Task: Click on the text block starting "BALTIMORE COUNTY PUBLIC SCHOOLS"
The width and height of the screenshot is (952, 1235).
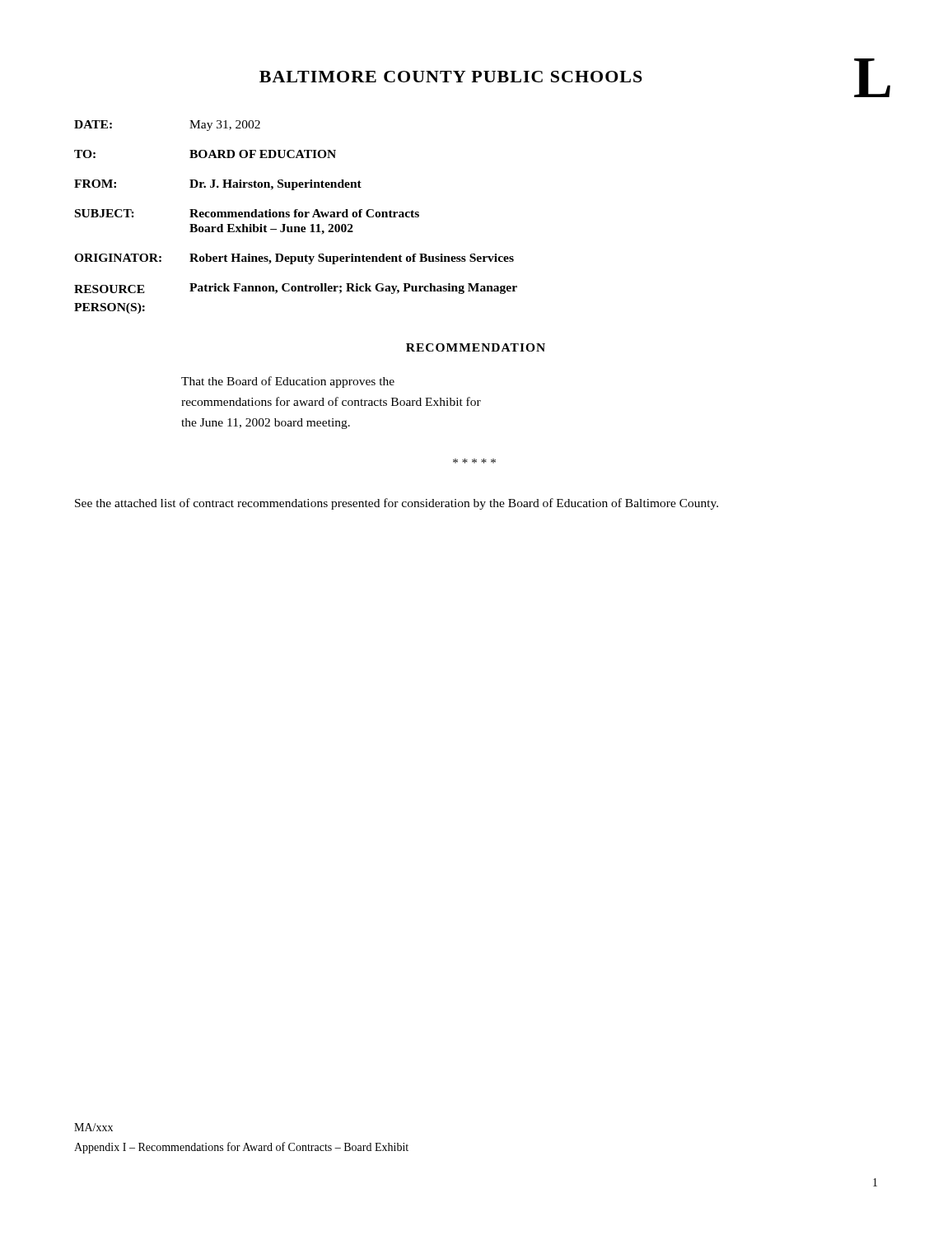Action: pos(451,76)
